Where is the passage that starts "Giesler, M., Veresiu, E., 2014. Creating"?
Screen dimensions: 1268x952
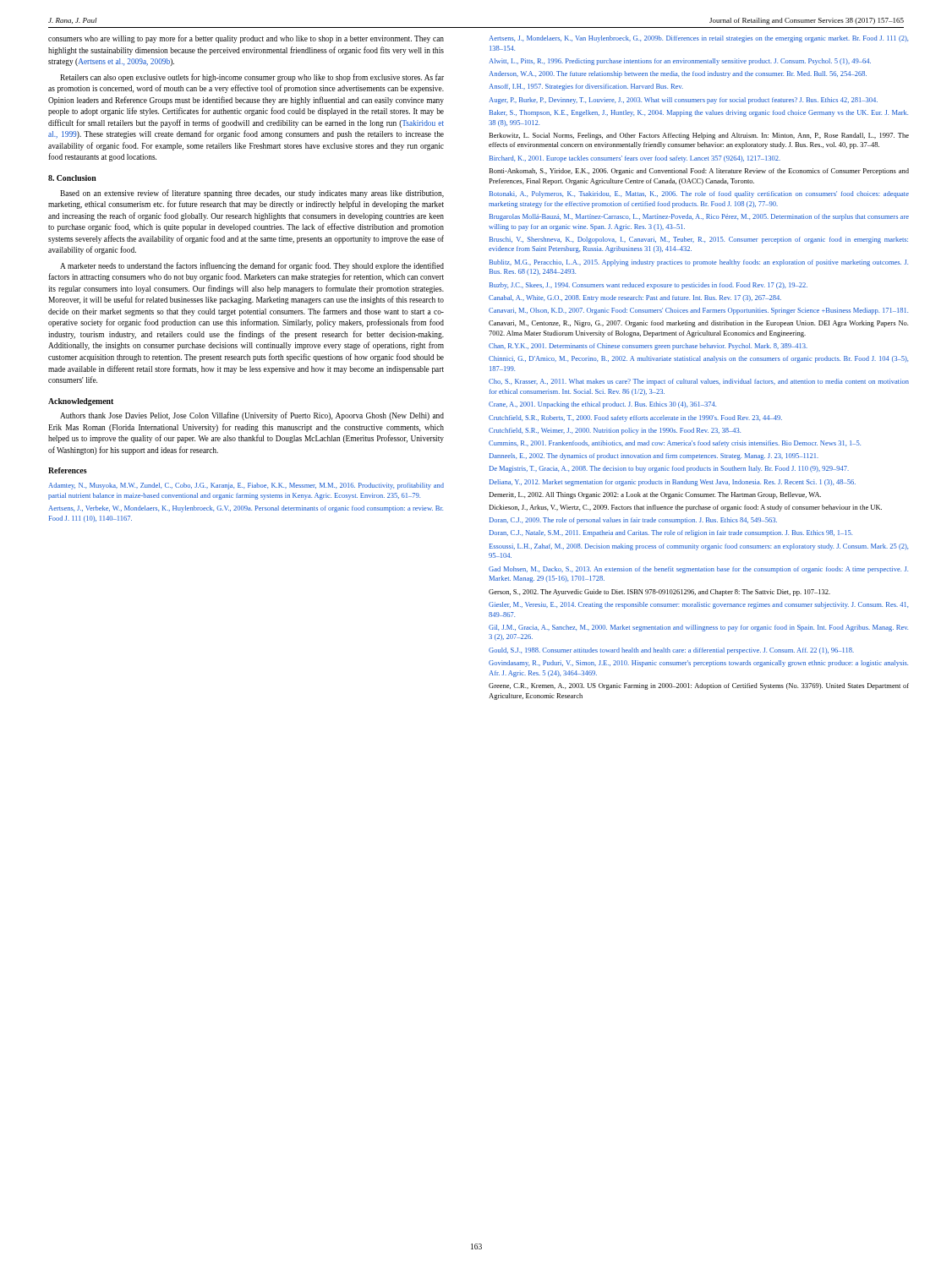pyautogui.click(x=699, y=609)
